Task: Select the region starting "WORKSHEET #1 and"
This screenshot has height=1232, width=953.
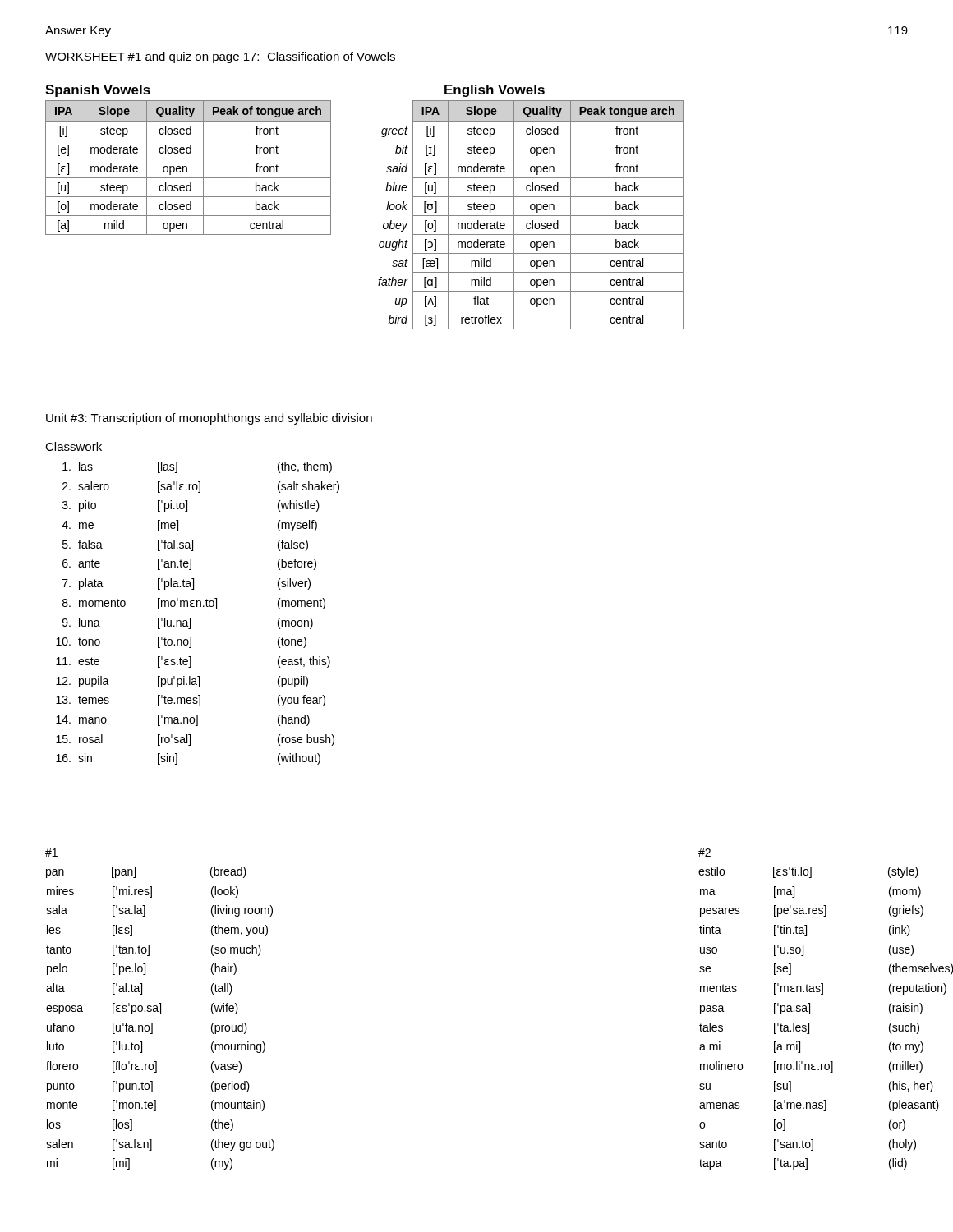Action: pyautogui.click(x=220, y=56)
